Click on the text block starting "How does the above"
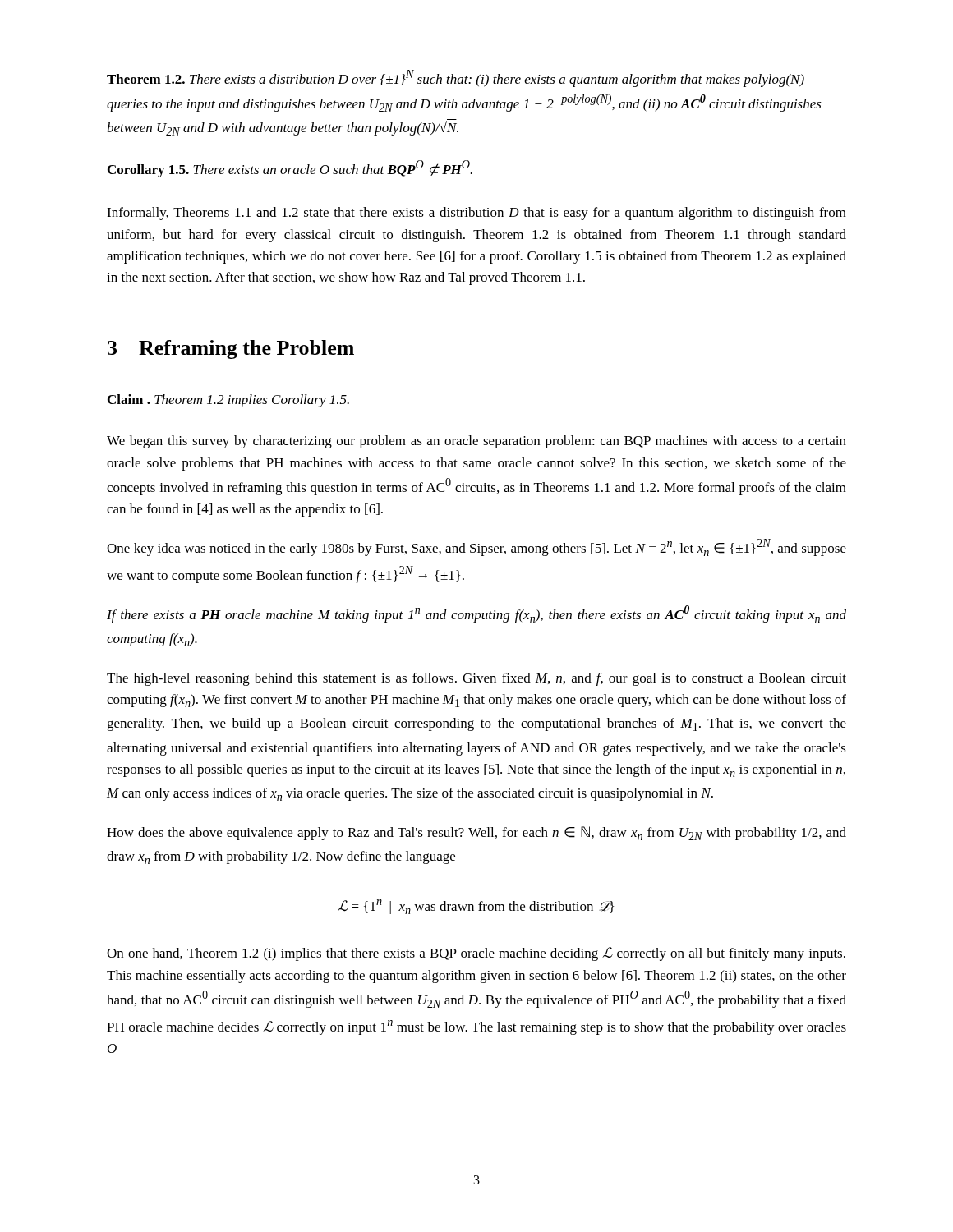The height and width of the screenshot is (1232, 953). pos(476,846)
